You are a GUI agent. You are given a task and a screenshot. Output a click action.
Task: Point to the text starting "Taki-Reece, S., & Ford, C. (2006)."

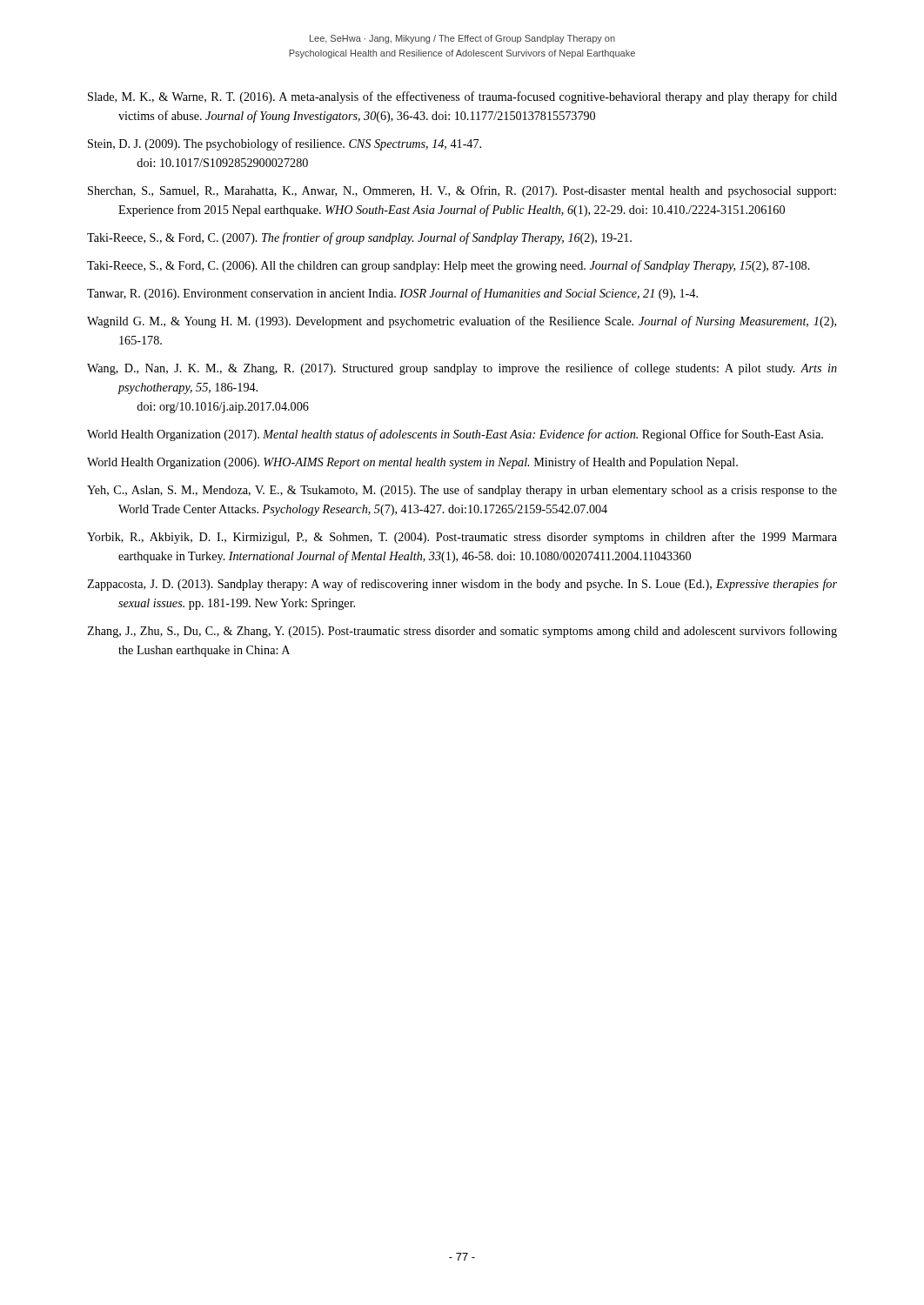point(449,265)
